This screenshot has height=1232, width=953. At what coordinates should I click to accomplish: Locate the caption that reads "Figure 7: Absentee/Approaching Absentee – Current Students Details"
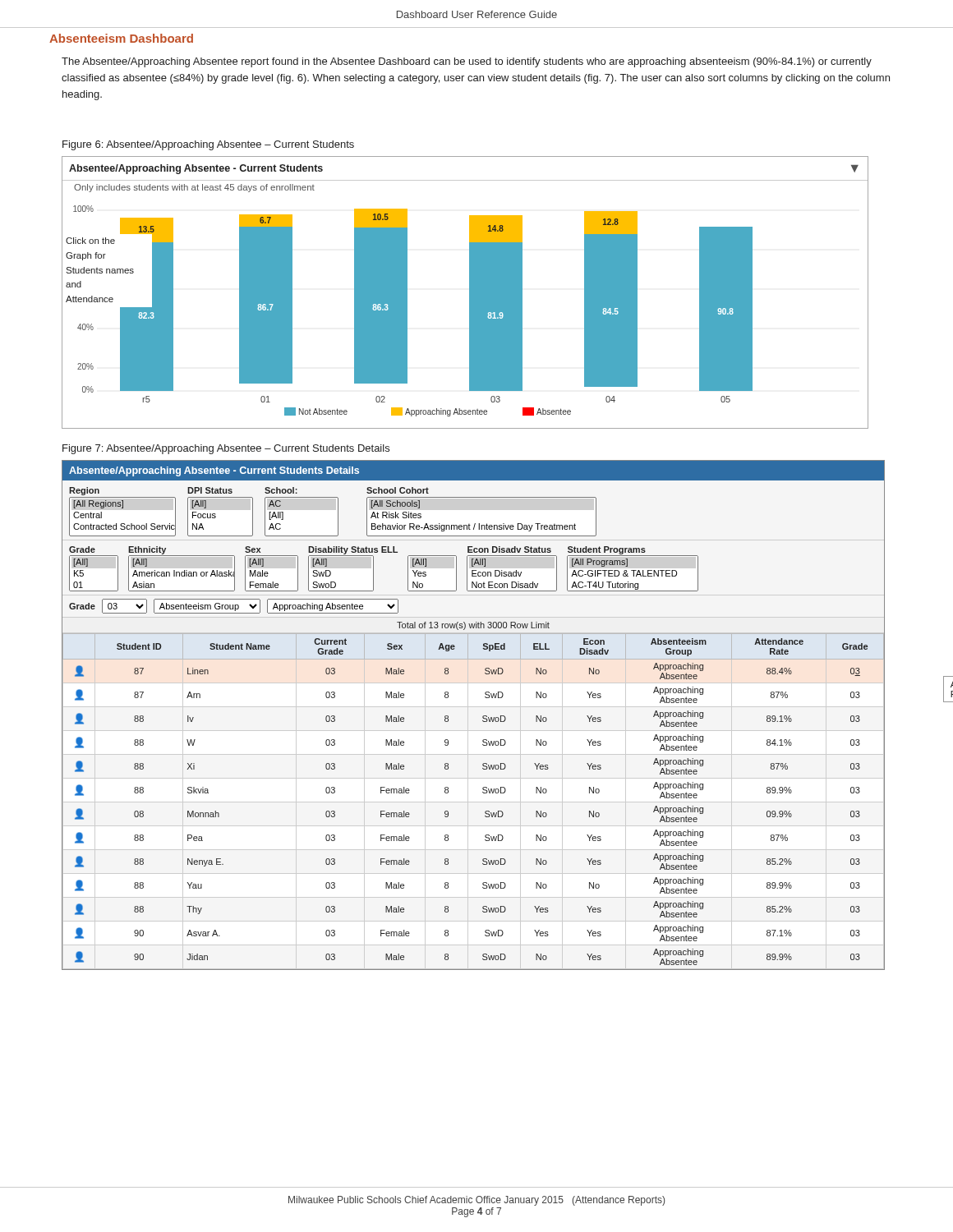tap(226, 448)
